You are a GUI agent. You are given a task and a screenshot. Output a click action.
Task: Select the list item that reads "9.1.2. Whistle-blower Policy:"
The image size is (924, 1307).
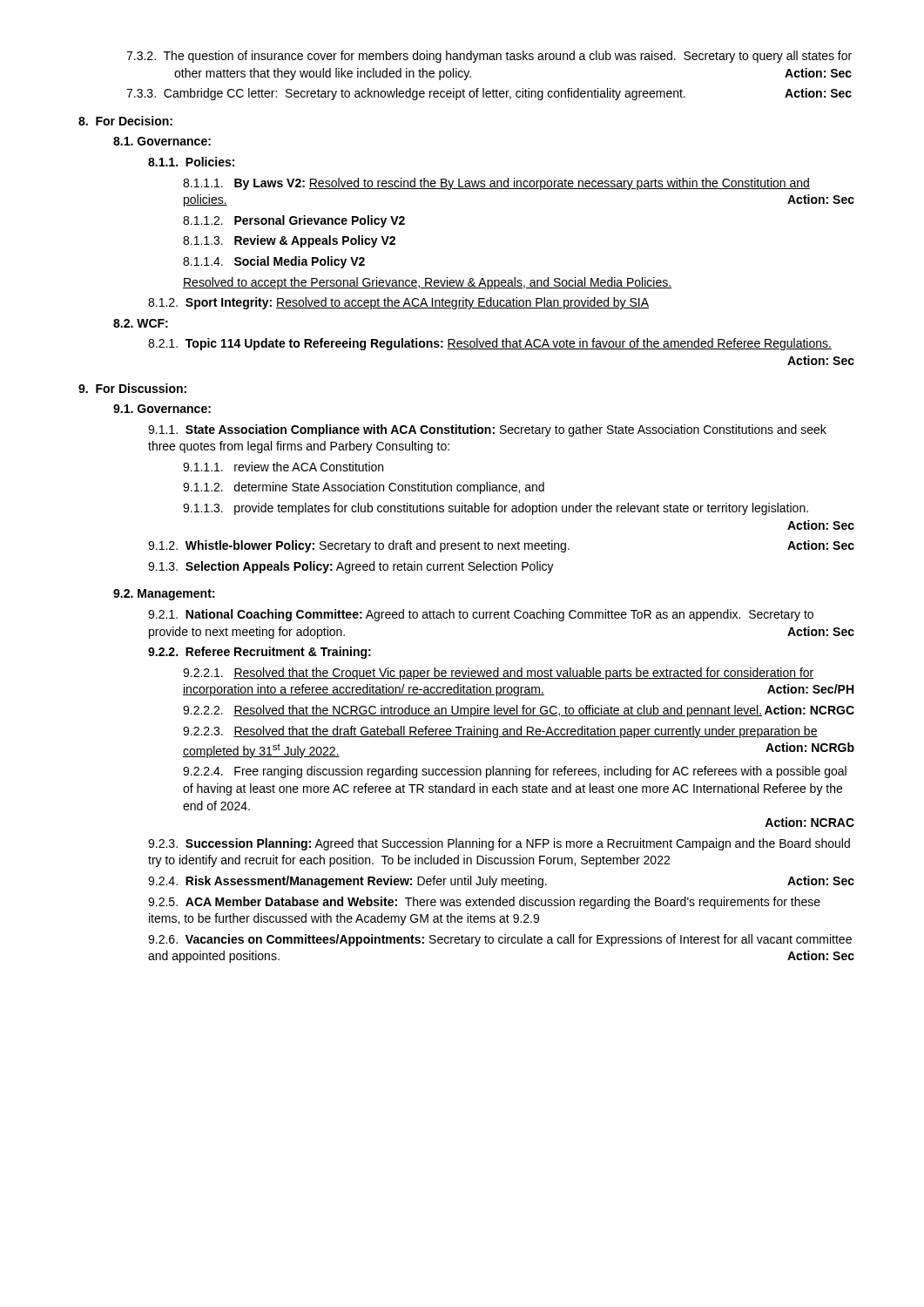[501, 546]
